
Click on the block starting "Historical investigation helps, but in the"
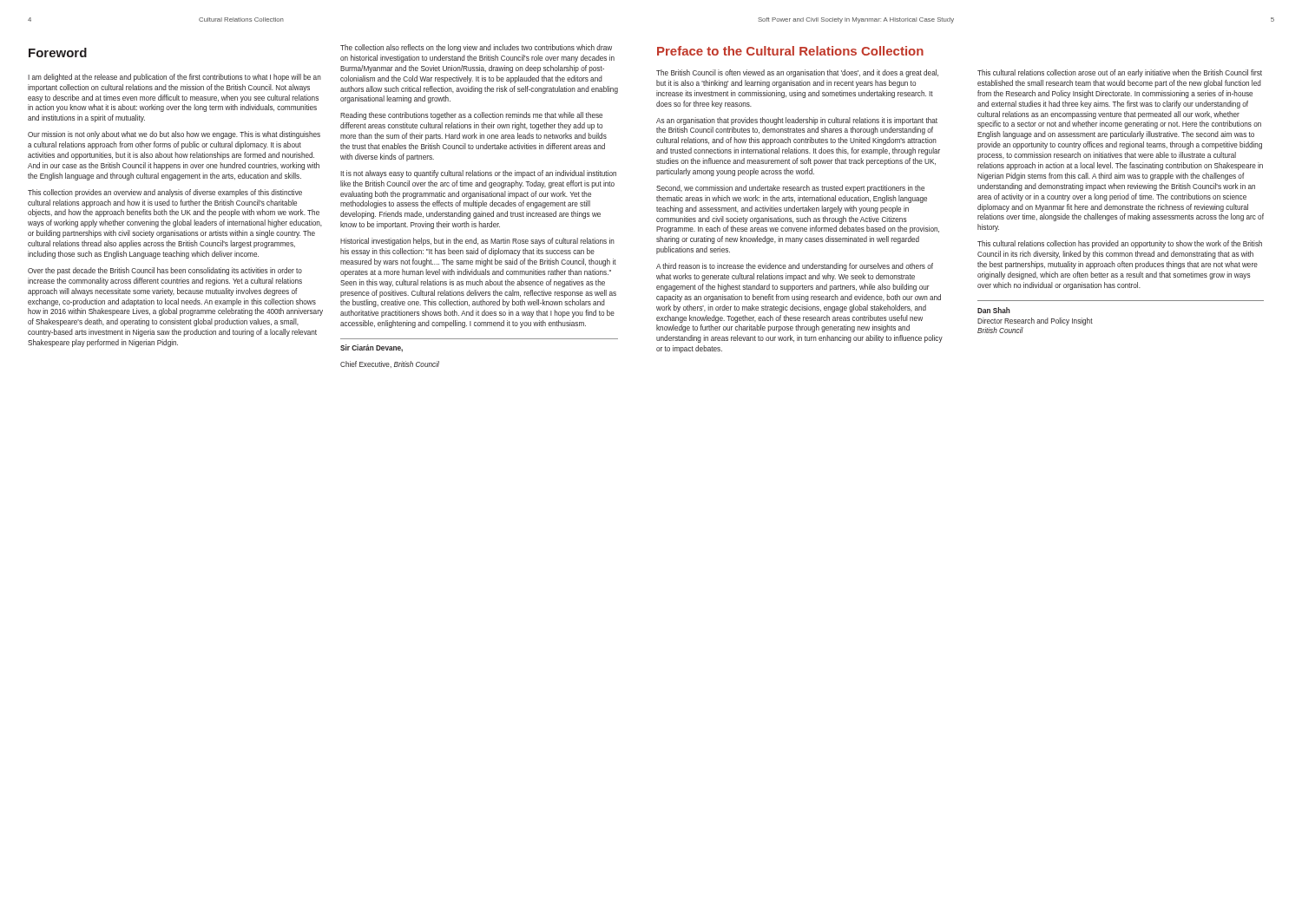479,283
